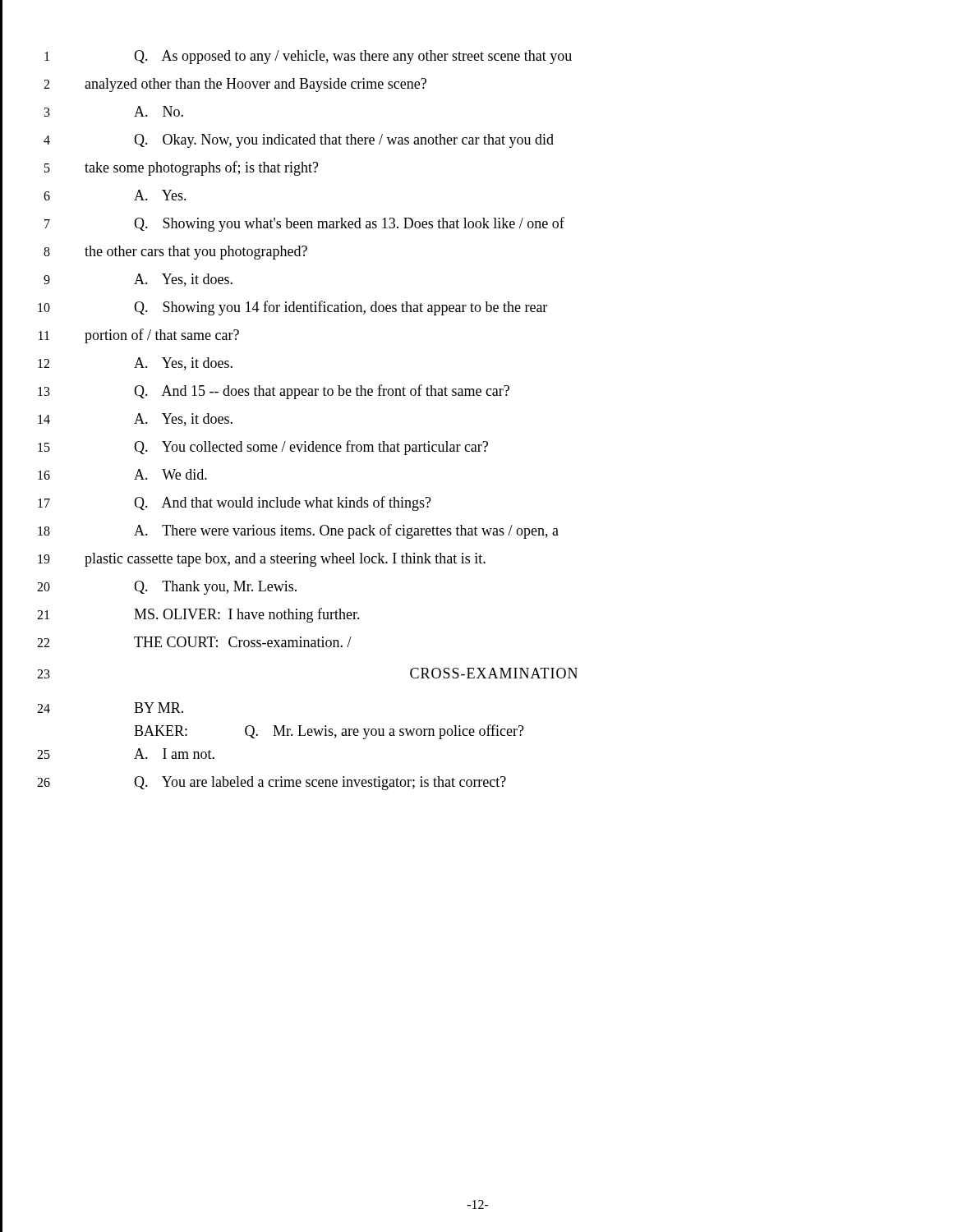Point to the text block starting "Q. You collected some / evidence"
The image size is (953, 1232).
(x=311, y=448)
